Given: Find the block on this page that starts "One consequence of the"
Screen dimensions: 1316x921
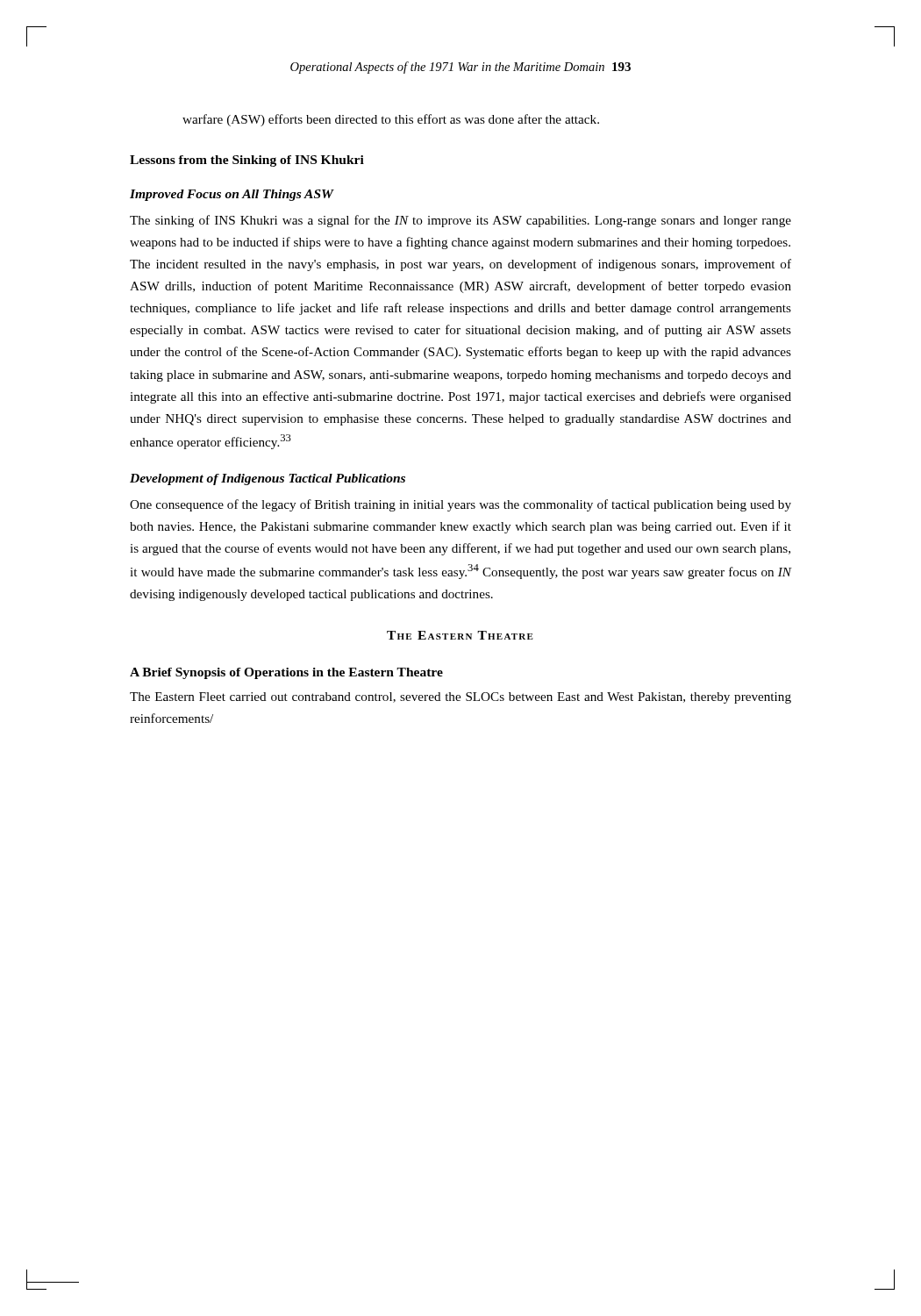Looking at the screenshot, I should click(460, 549).
